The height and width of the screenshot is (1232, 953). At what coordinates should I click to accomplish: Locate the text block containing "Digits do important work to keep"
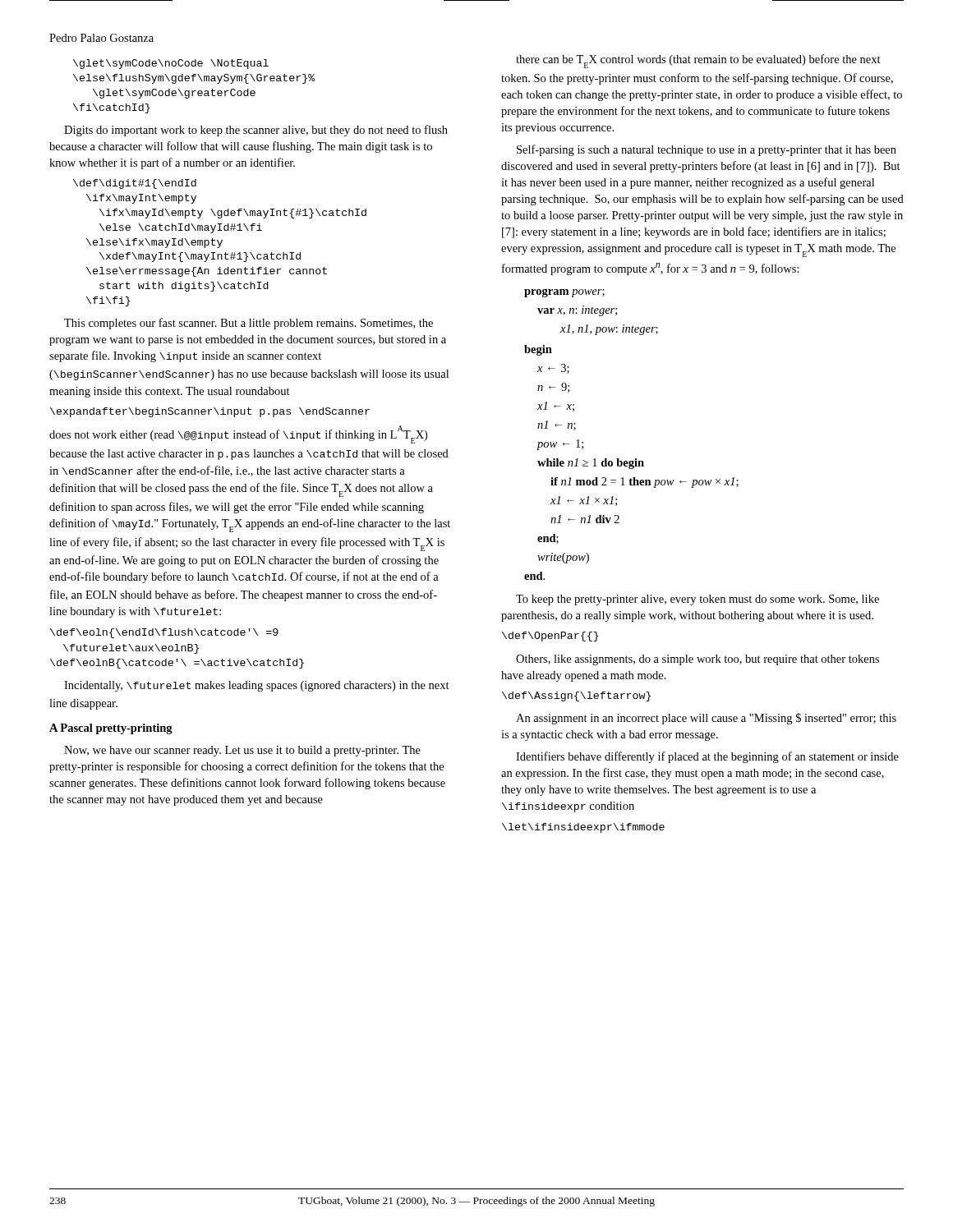[x=251, y=146]
